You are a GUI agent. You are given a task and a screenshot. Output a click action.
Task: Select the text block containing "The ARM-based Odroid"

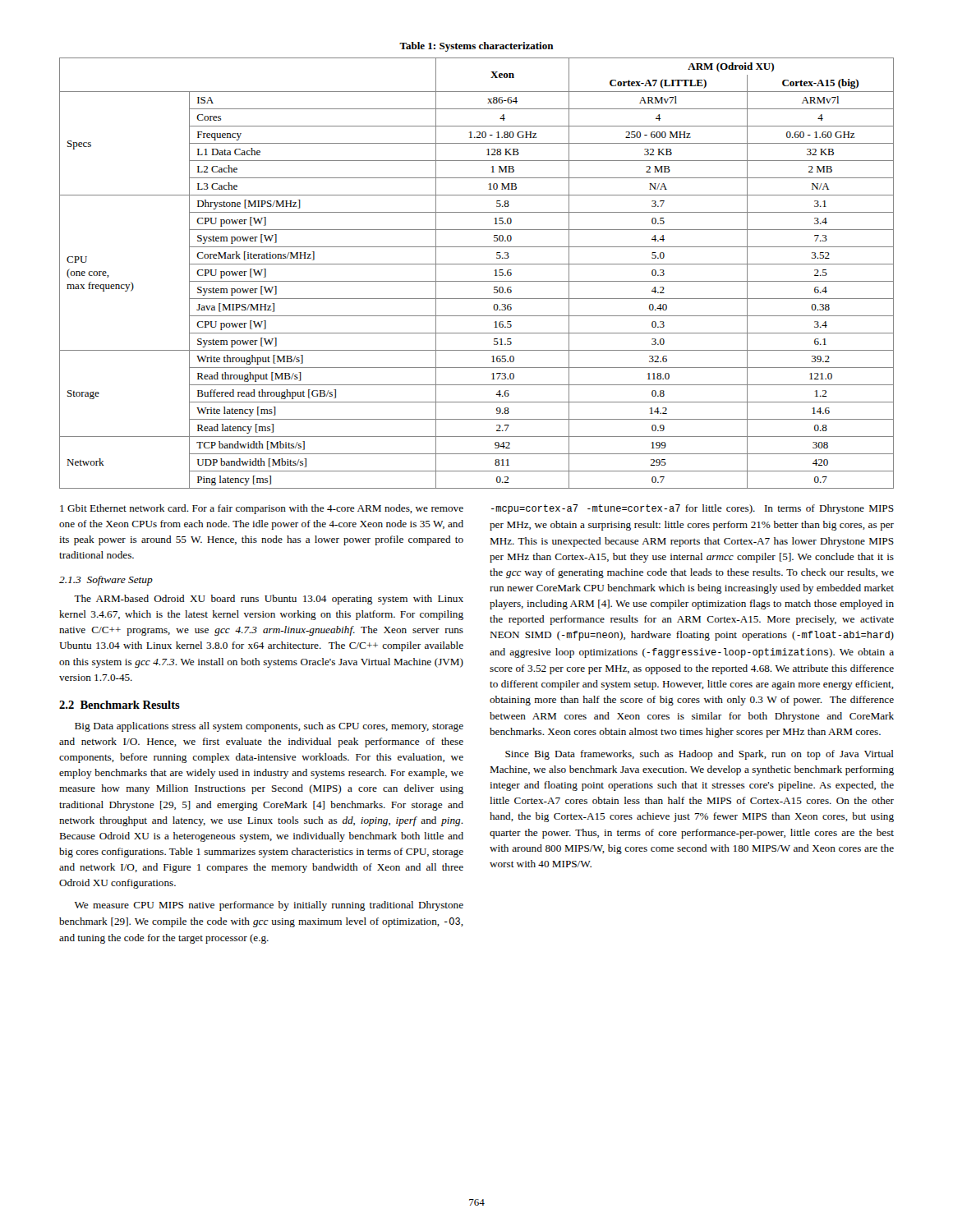coord(261,638)
